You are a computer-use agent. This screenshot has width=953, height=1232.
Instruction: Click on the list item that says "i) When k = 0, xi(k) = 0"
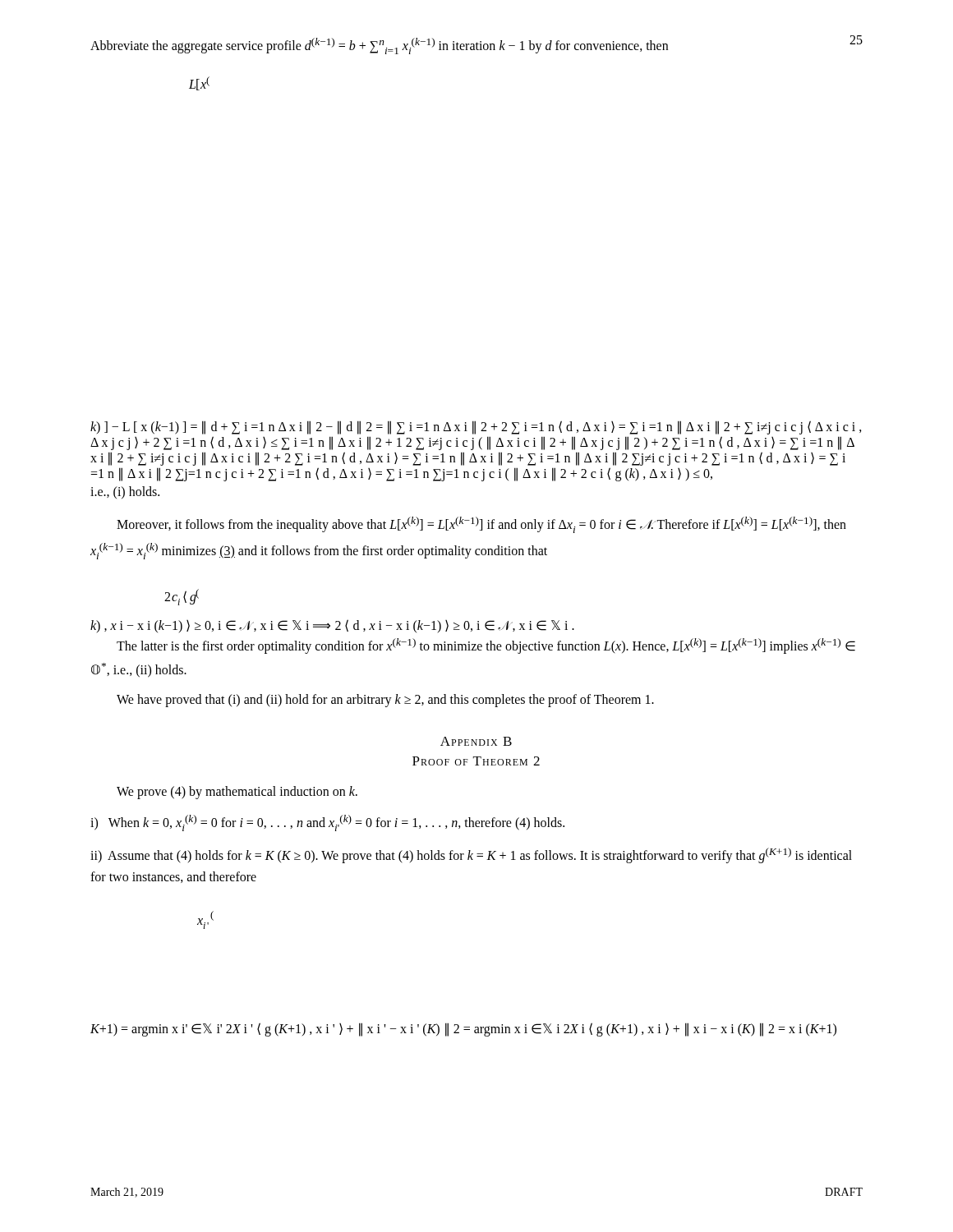tap(328, 823)
